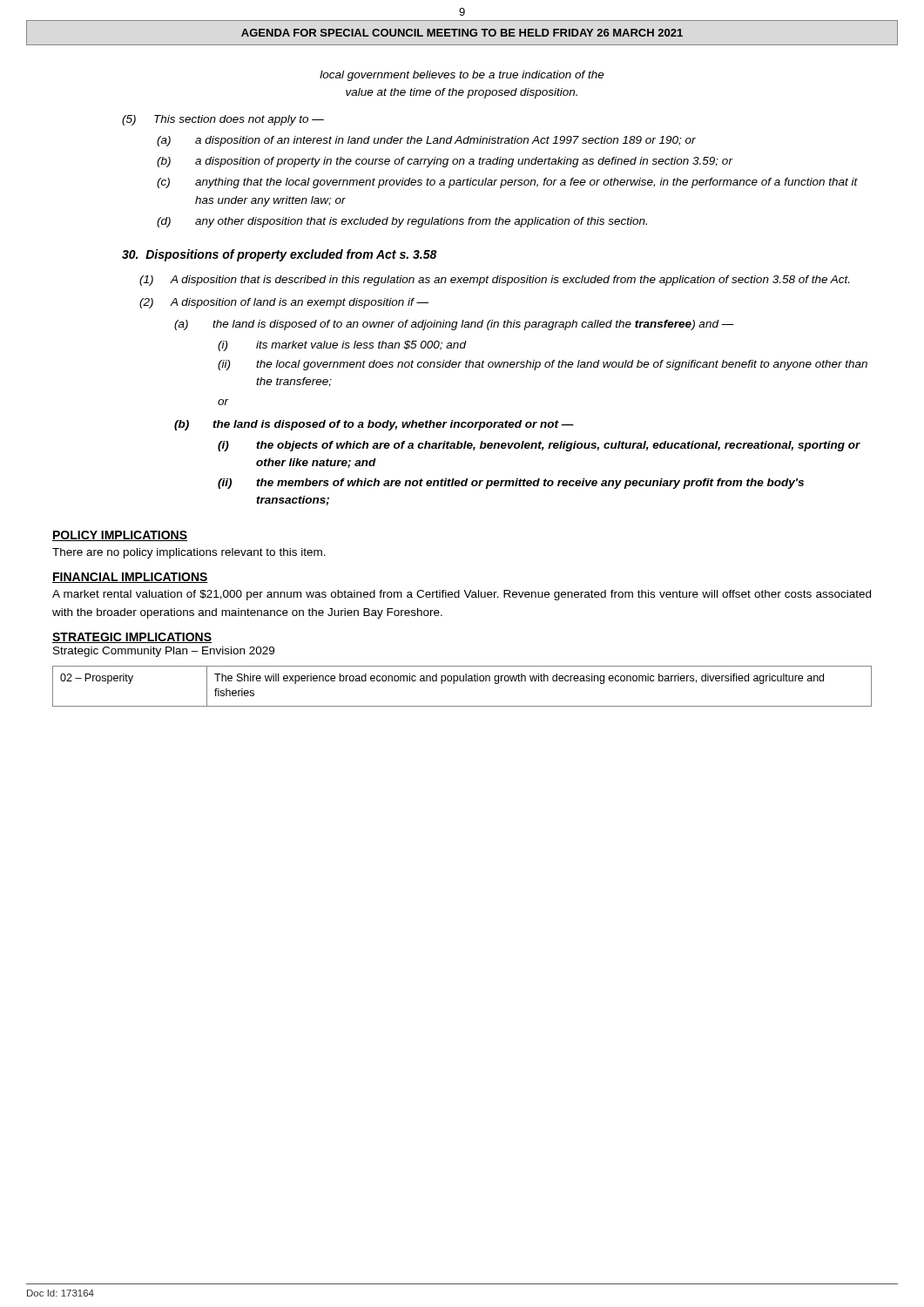
Task: Find the block on this page that starts "(d) any other disposition that is"
Action: tap(403, 221)
